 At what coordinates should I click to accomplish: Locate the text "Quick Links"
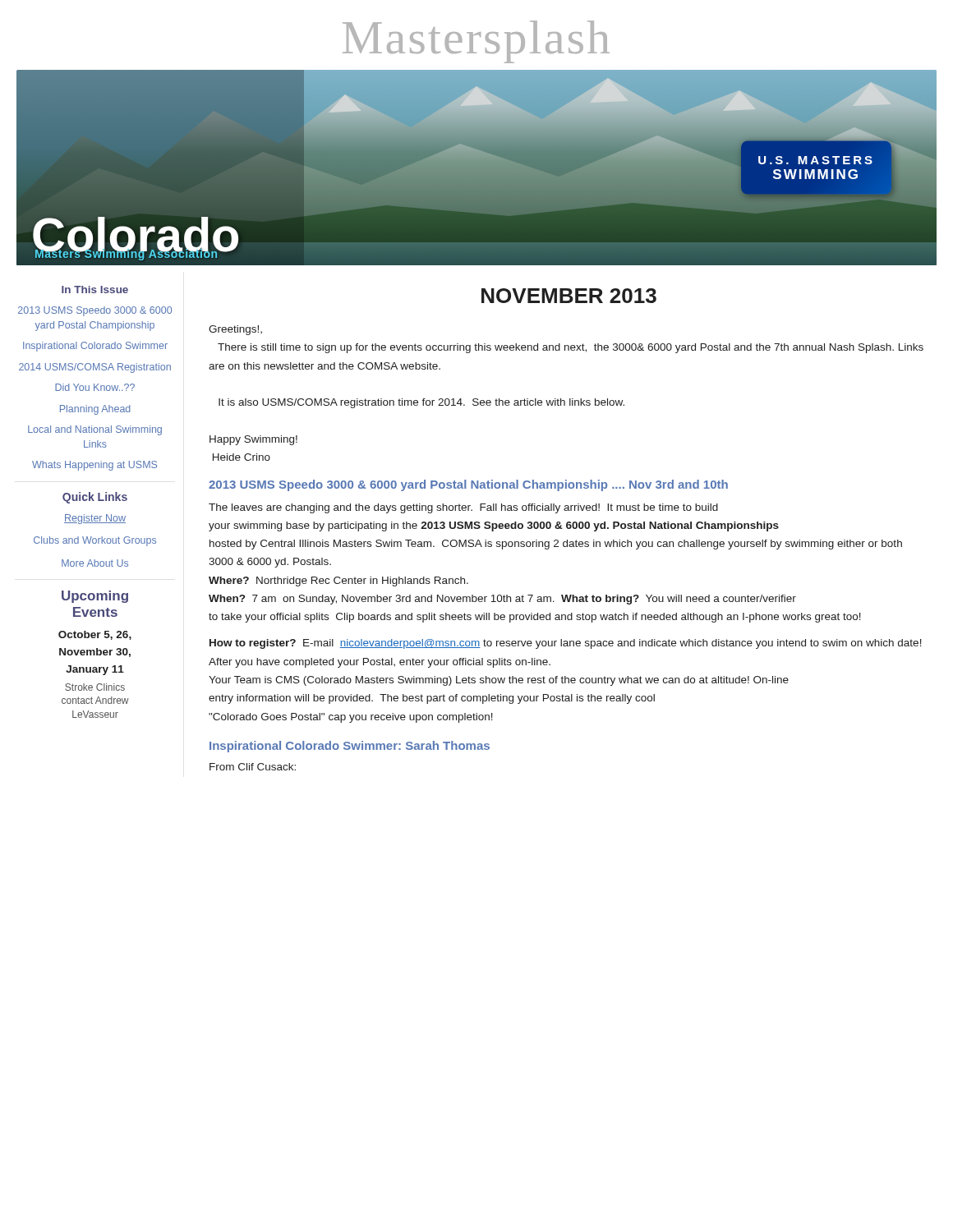(95, 496)
